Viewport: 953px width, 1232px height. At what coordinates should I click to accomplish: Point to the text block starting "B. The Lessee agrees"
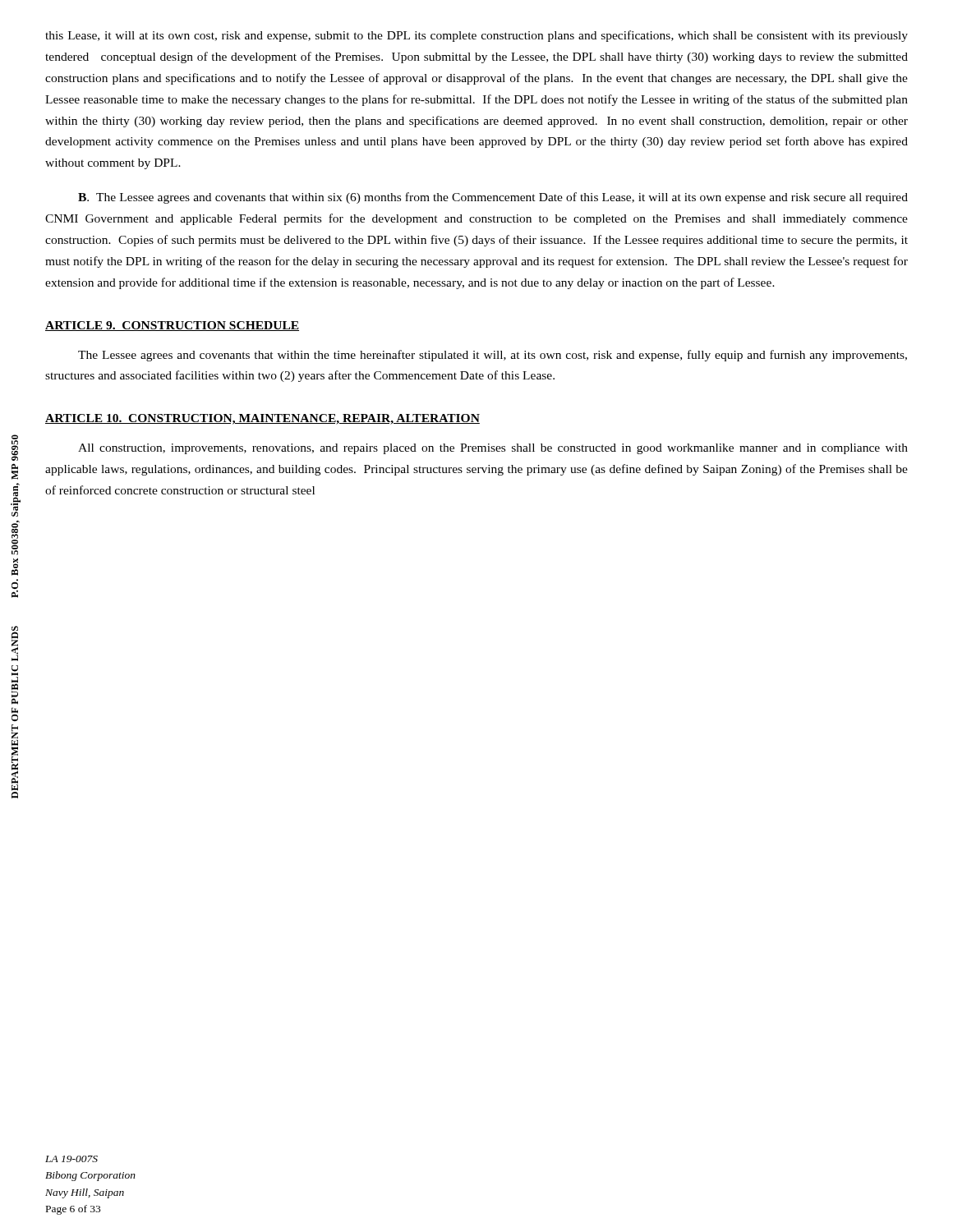click(x=476, y=239)
